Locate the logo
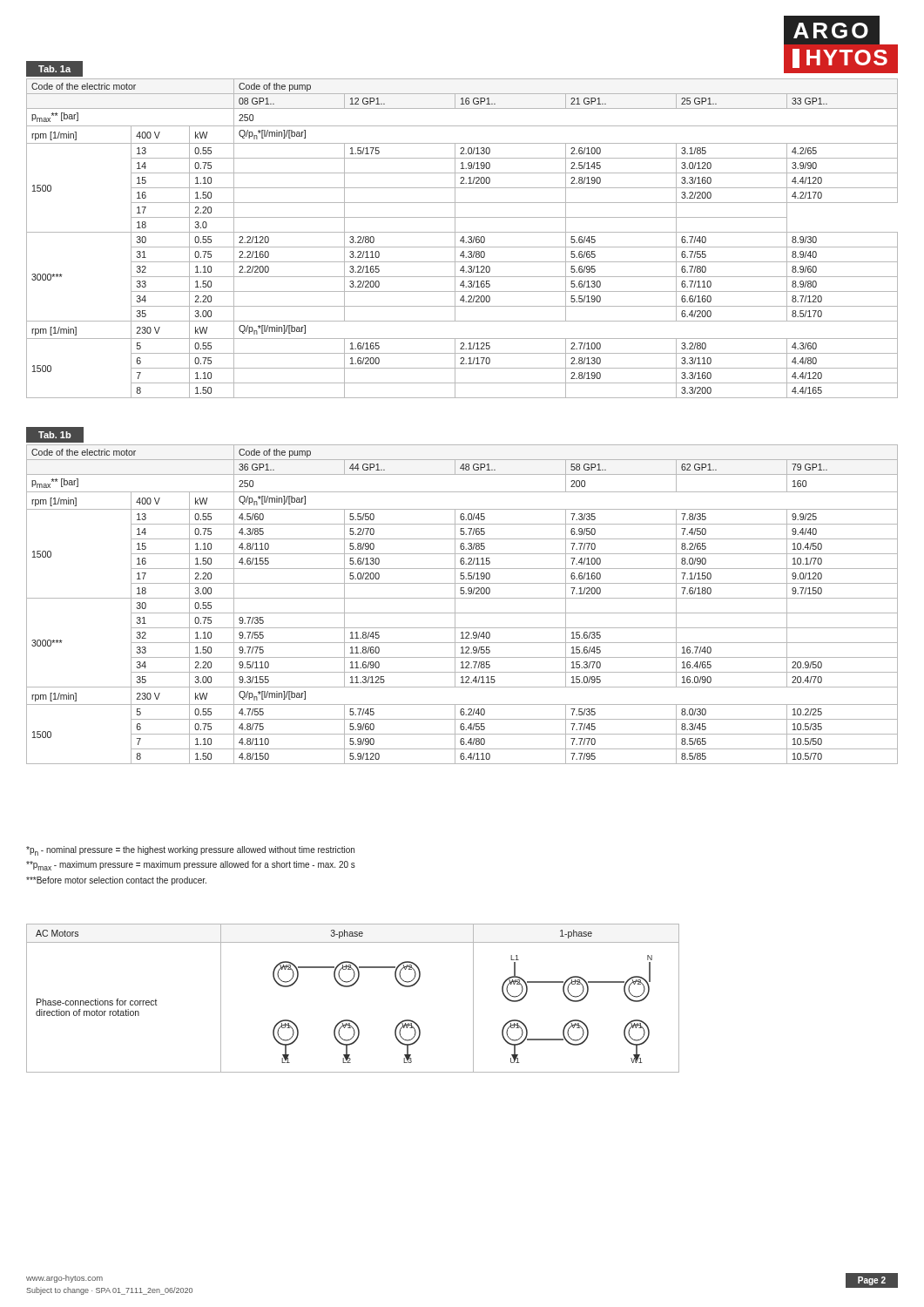The width and height of the screenshot is (924, 1307). point(841,45)
